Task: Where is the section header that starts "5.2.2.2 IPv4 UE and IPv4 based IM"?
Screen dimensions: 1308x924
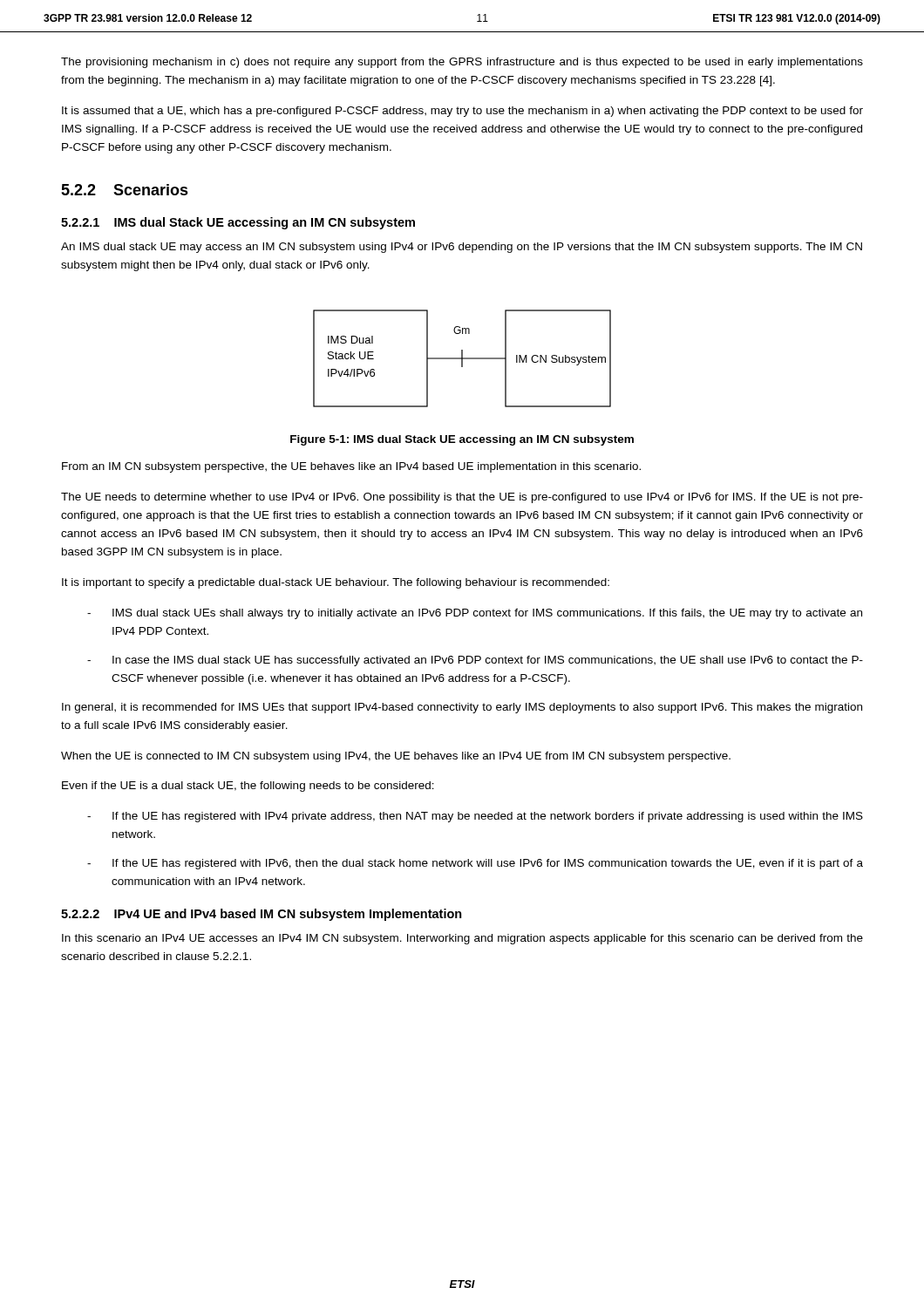Action: coord(262,914)
